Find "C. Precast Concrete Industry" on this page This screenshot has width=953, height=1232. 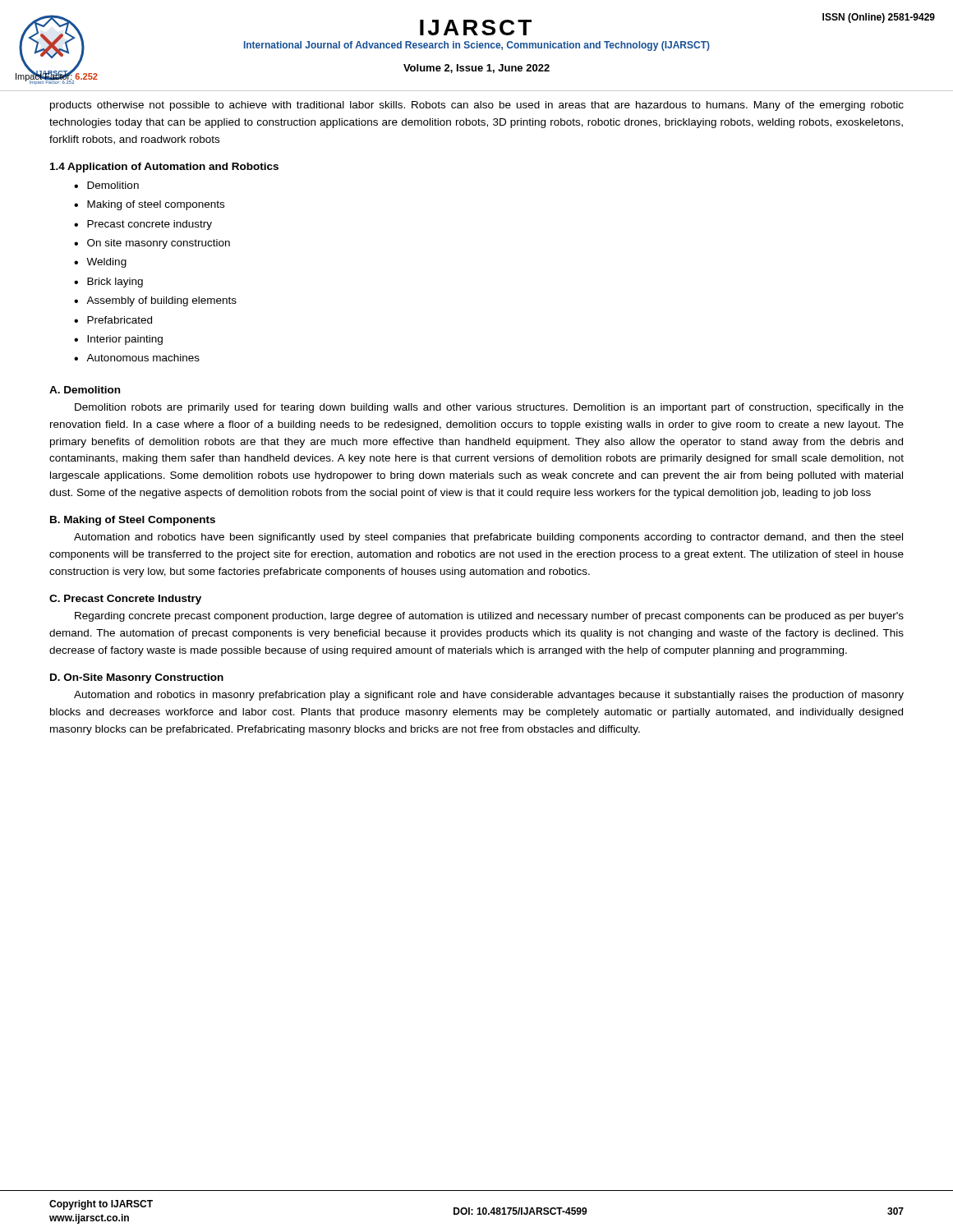point(125,598)
